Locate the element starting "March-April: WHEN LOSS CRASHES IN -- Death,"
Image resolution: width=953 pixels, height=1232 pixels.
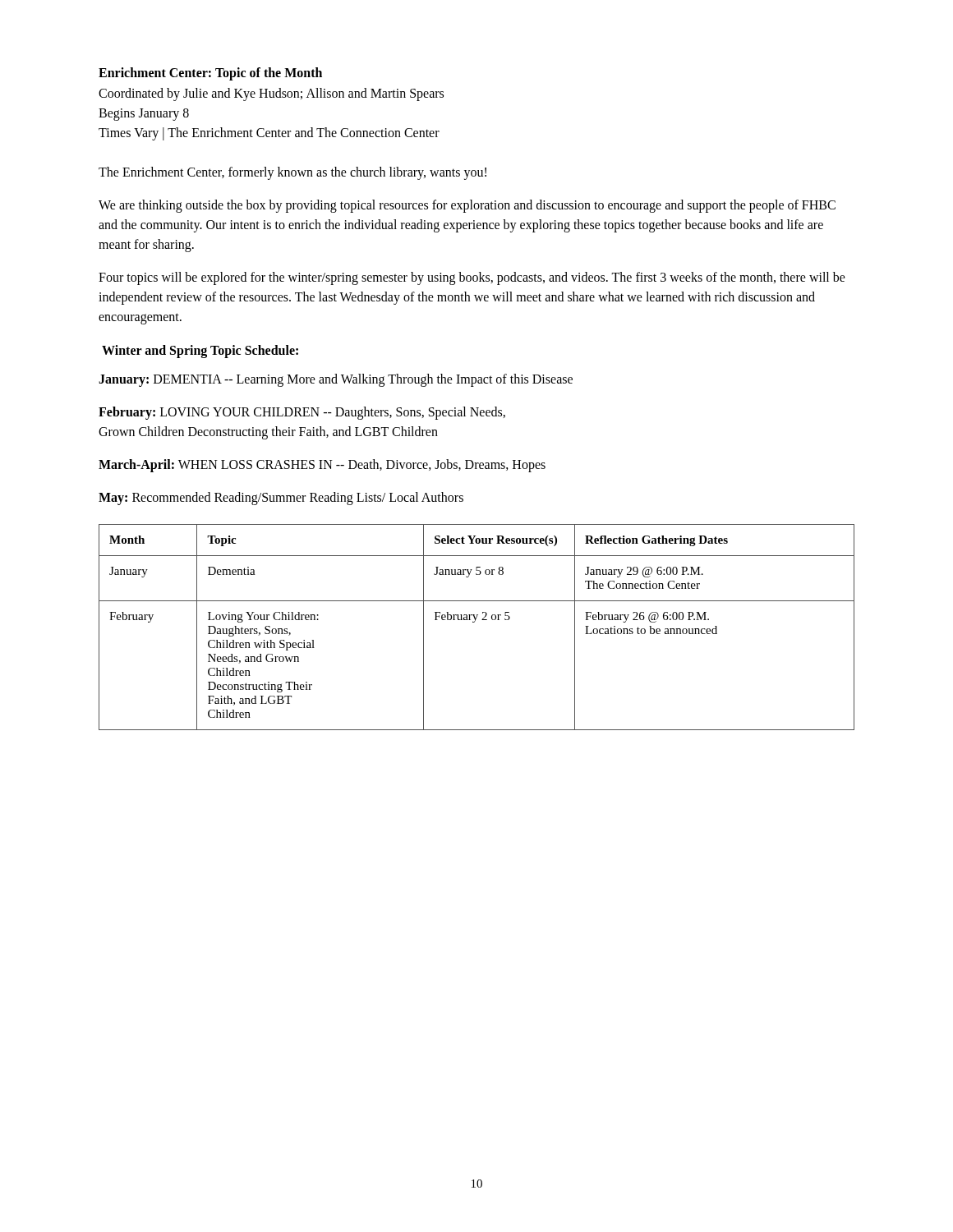tap(322, 464)
